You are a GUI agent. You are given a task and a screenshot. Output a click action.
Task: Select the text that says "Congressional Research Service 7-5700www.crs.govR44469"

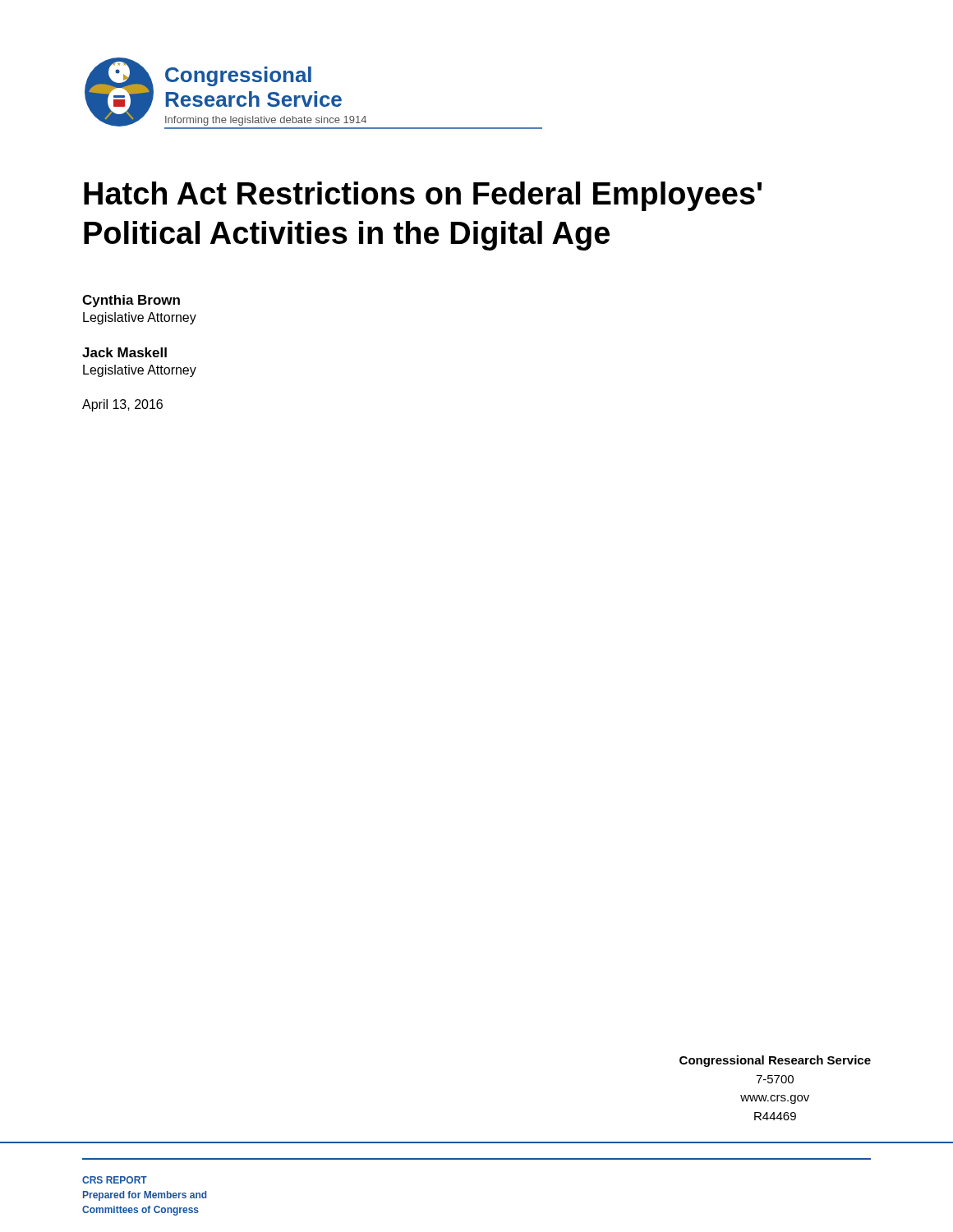[775, 1089]
